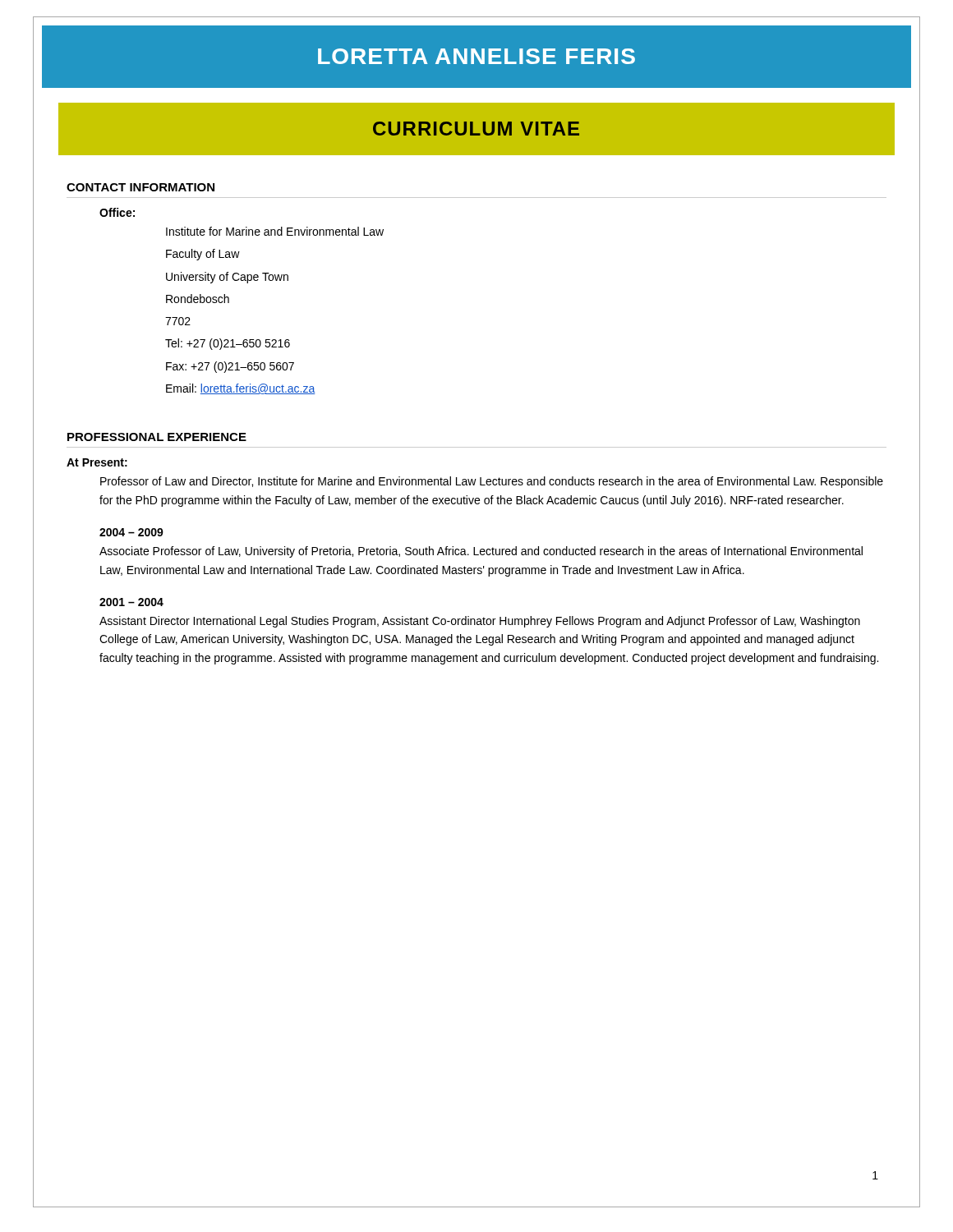Locate the title that reads "CURRICULUM VITAE"
This screenshot has height=1232, width=953.
pyautogui.click(x=476, y=128)
